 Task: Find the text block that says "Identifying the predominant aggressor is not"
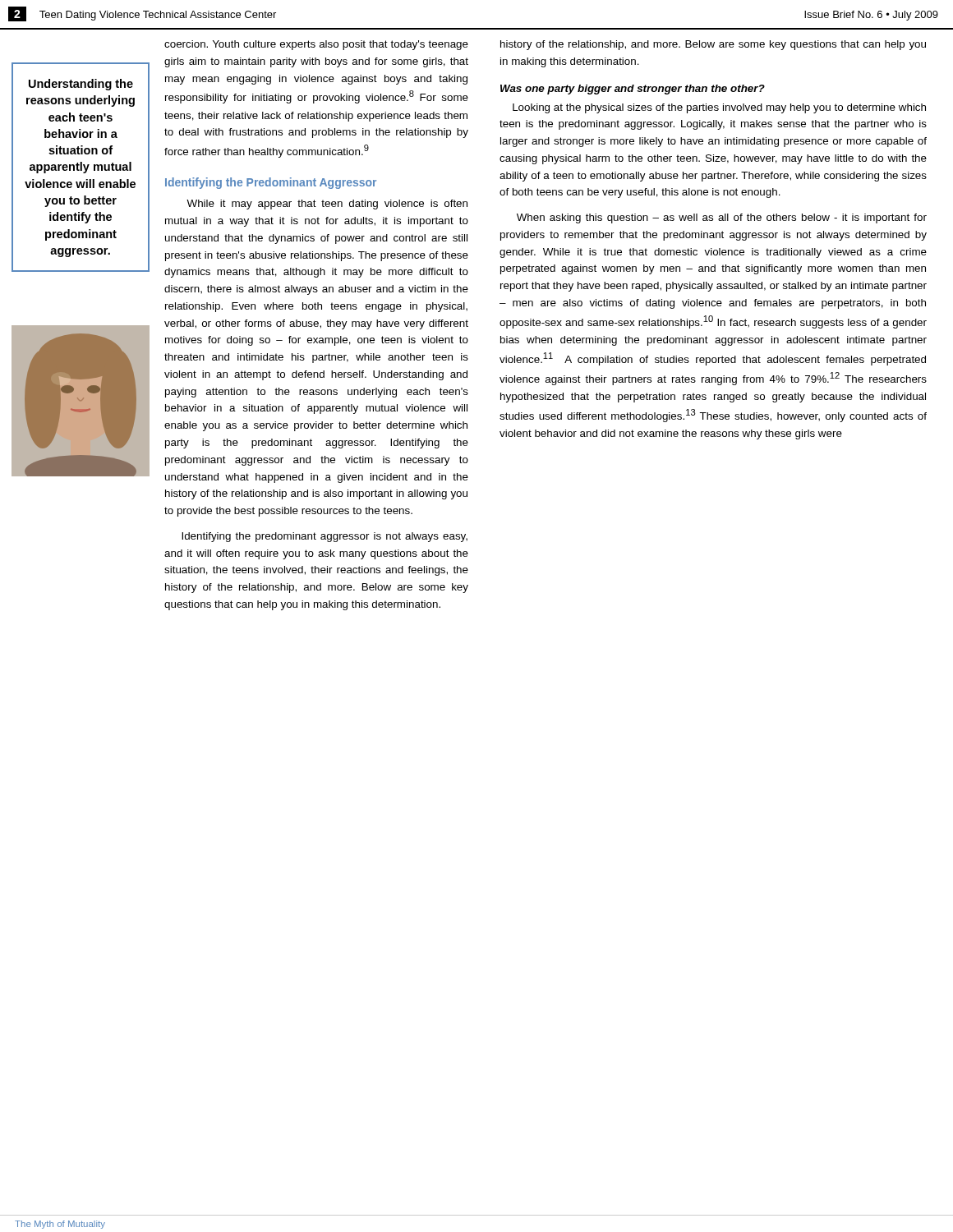coord(316,570)
